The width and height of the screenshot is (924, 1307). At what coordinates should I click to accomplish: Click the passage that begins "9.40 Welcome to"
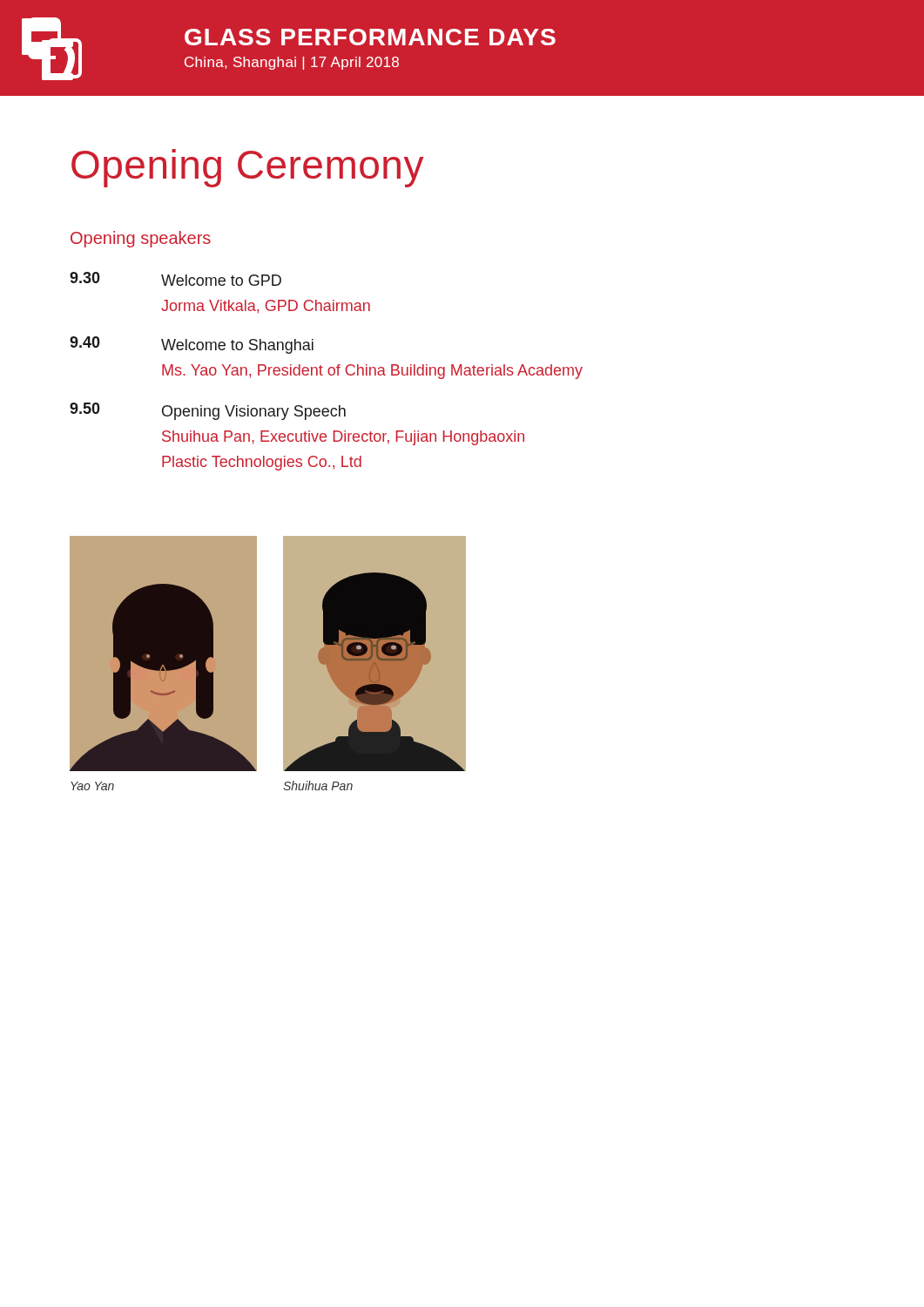click(326, 358)
